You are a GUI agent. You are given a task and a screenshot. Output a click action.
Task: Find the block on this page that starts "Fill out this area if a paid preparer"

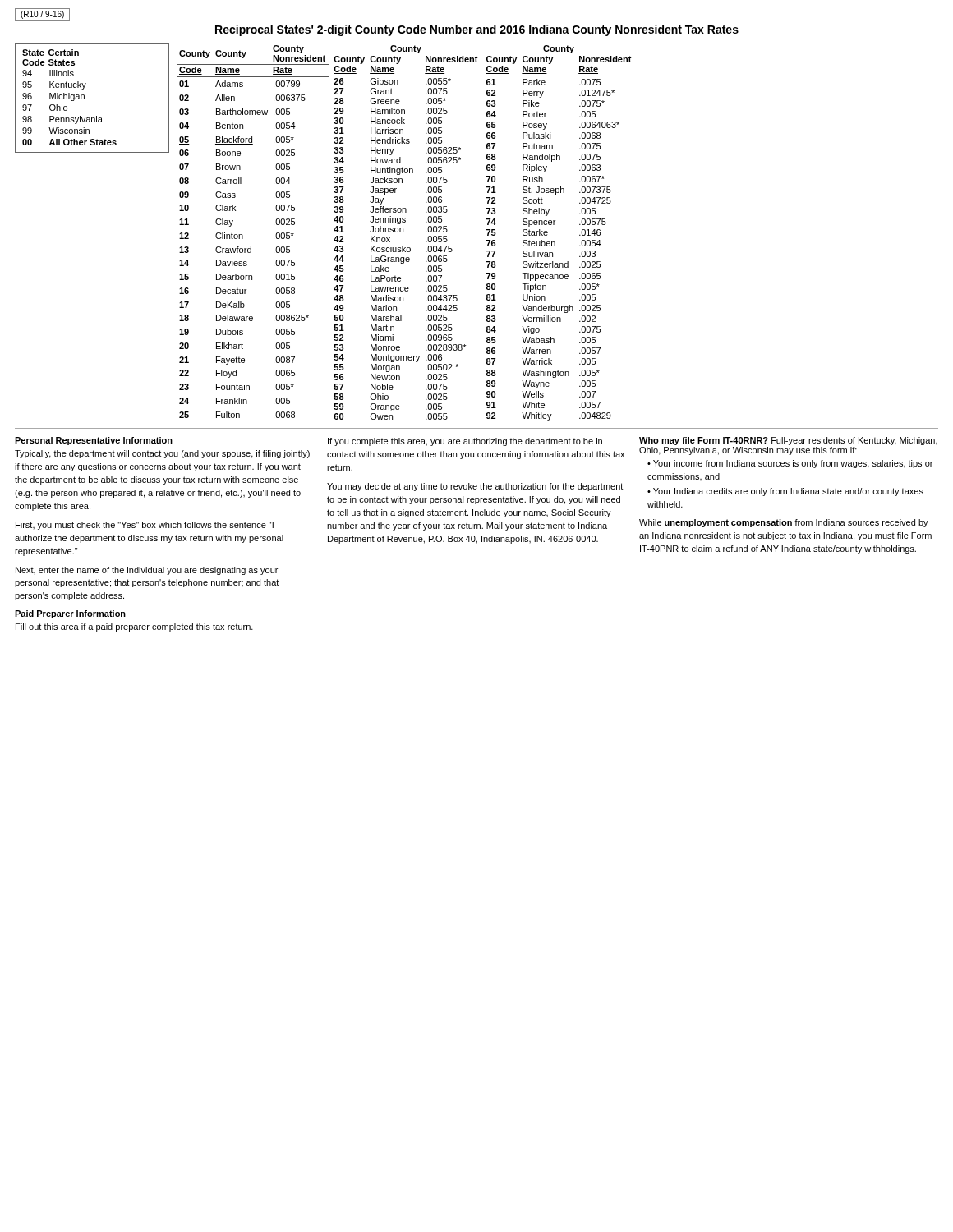pyautogui.click(x=134, y=627)
